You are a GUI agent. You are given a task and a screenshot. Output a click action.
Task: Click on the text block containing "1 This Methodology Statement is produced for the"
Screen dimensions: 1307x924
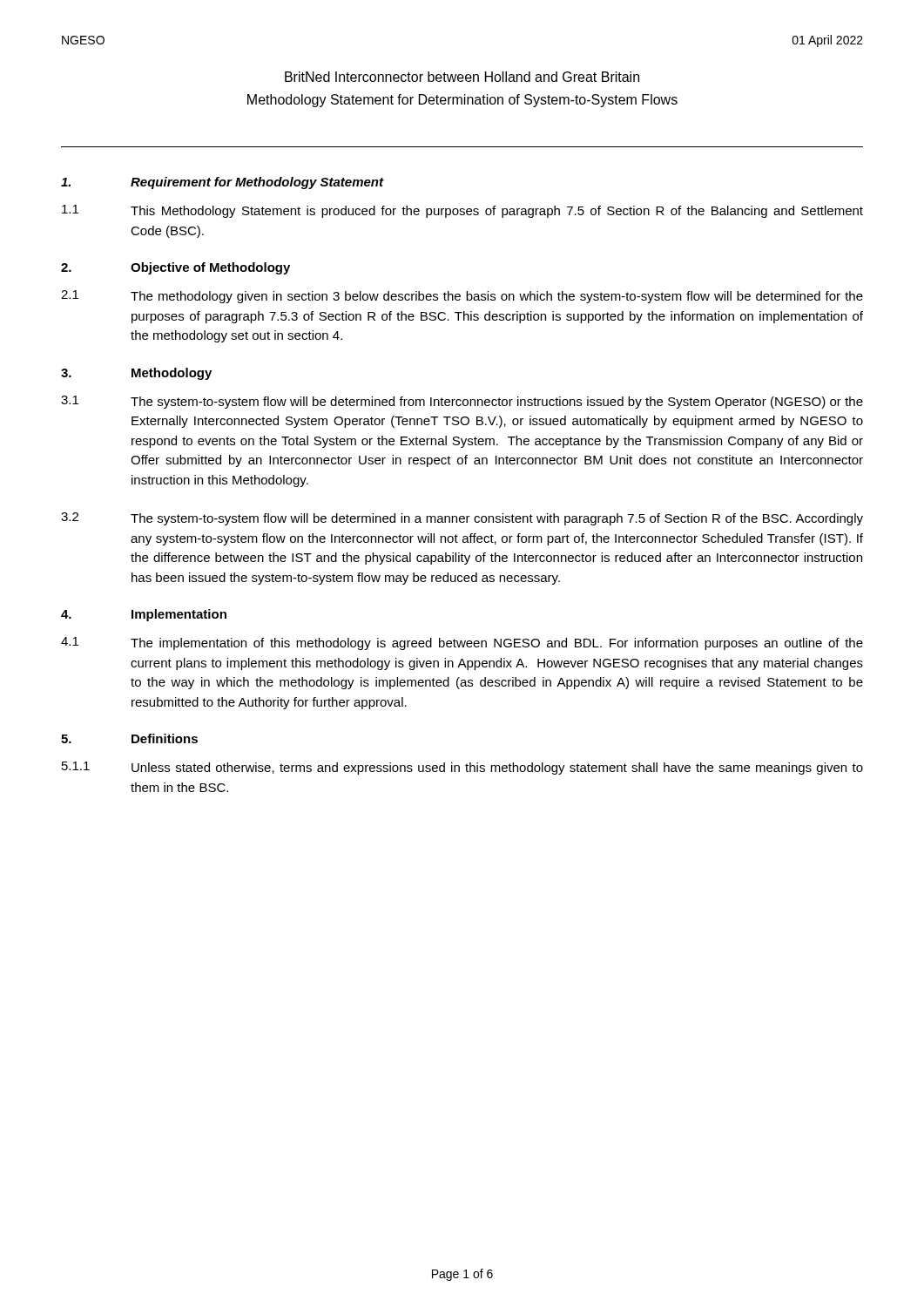coord(462,221)
